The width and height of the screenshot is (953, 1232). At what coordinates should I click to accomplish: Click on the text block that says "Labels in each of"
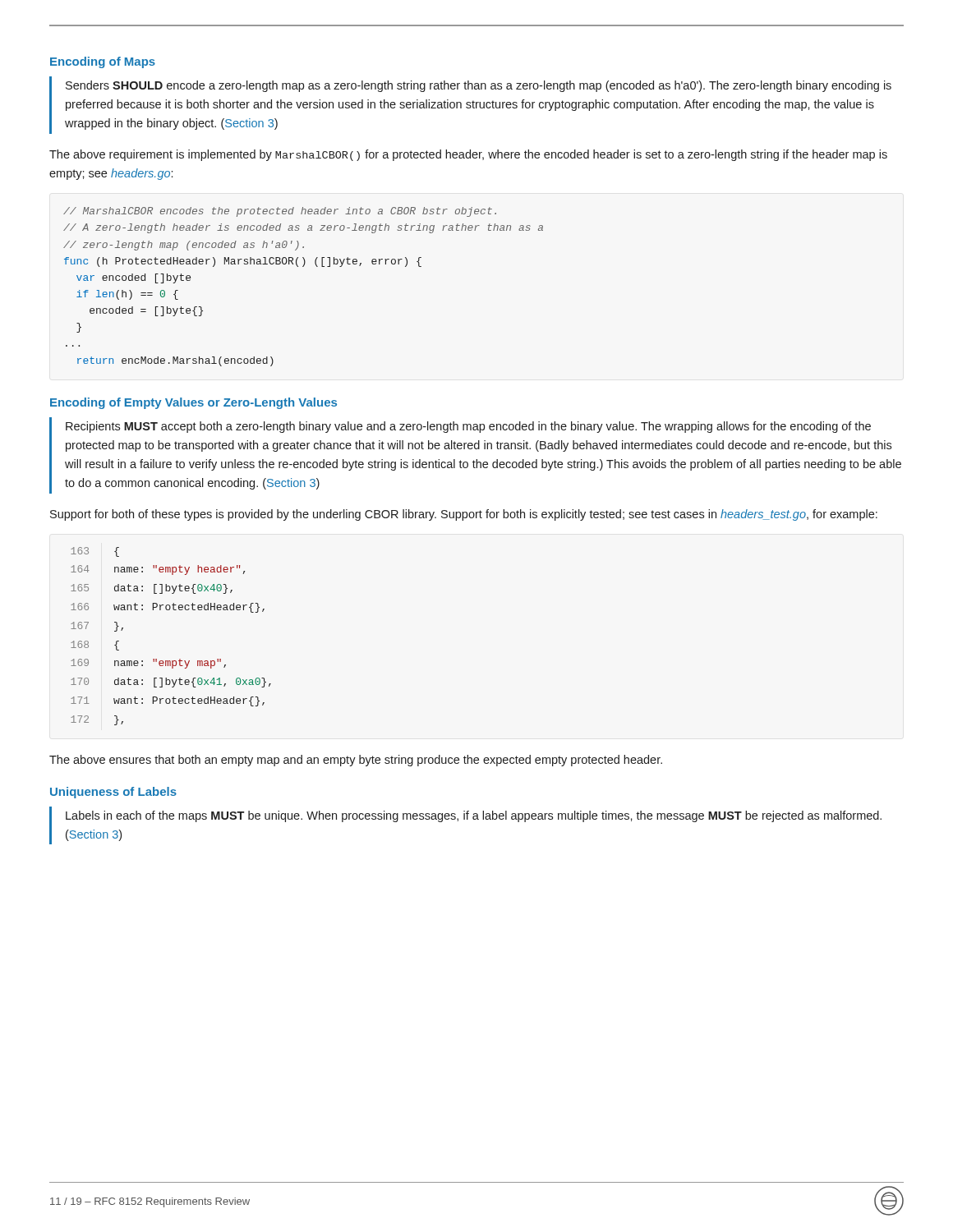coord(474,825)
